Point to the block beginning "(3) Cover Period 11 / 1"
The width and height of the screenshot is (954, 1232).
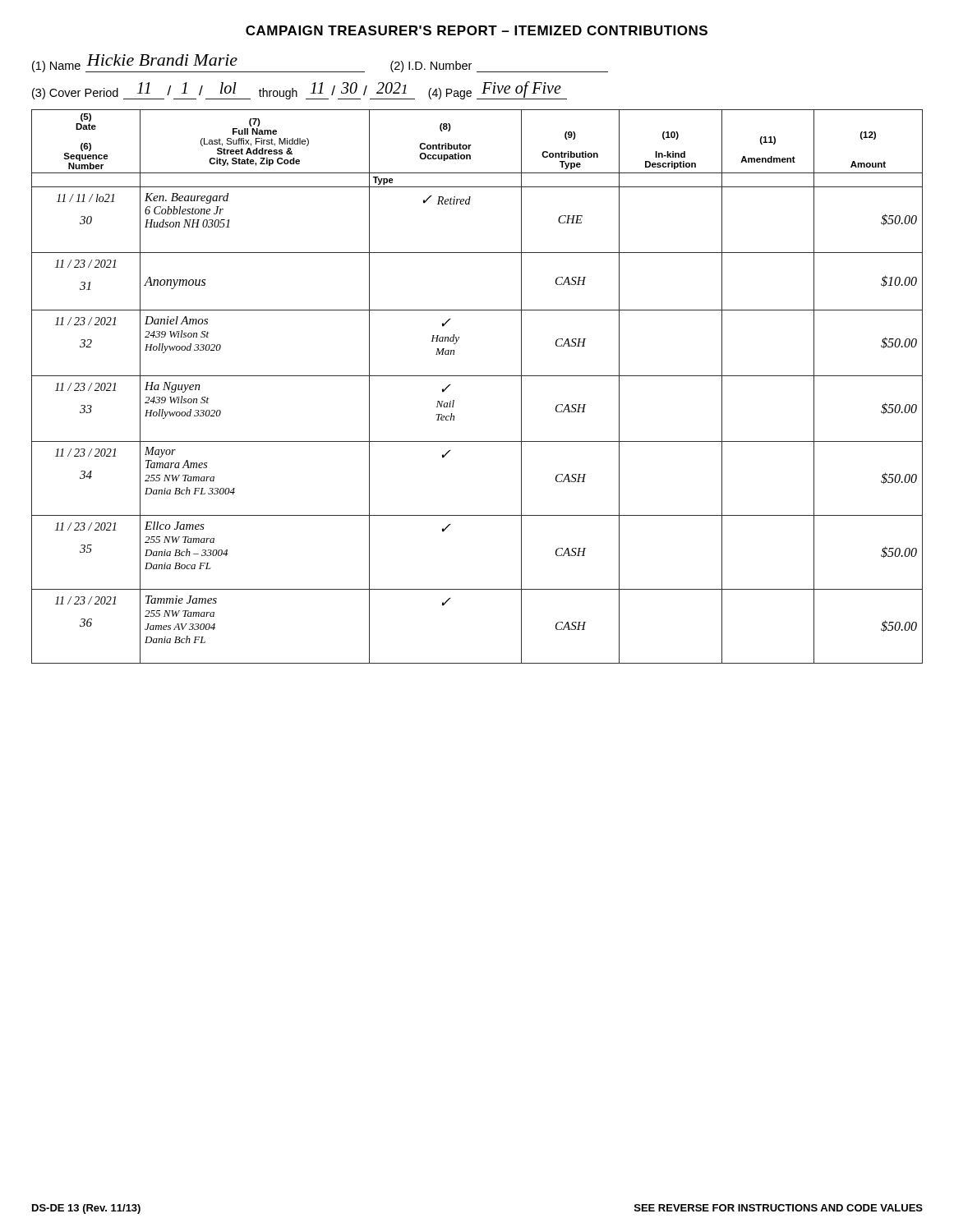coord(299,89)
